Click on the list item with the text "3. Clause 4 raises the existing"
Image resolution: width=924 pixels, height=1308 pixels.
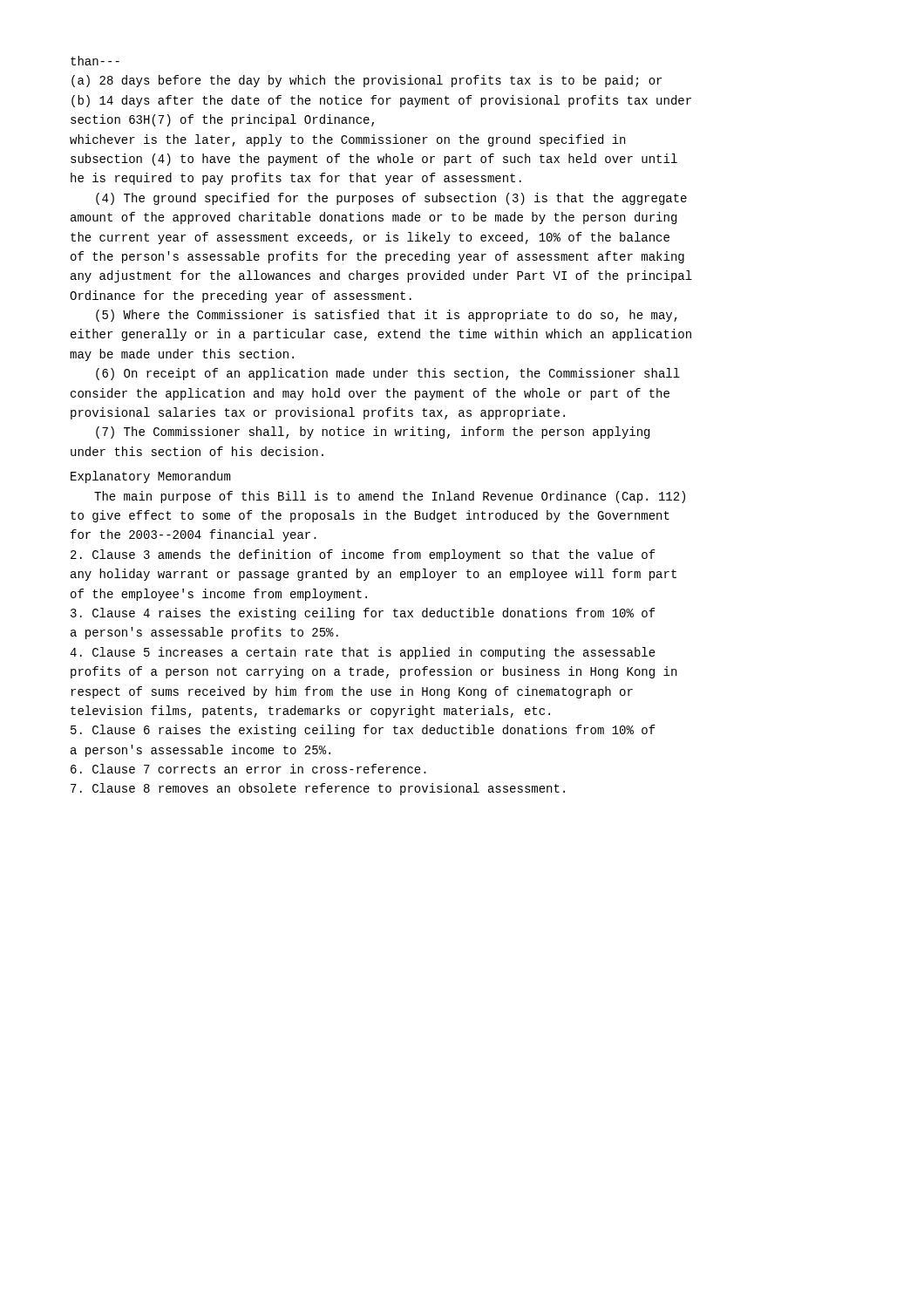coord(462,624)
